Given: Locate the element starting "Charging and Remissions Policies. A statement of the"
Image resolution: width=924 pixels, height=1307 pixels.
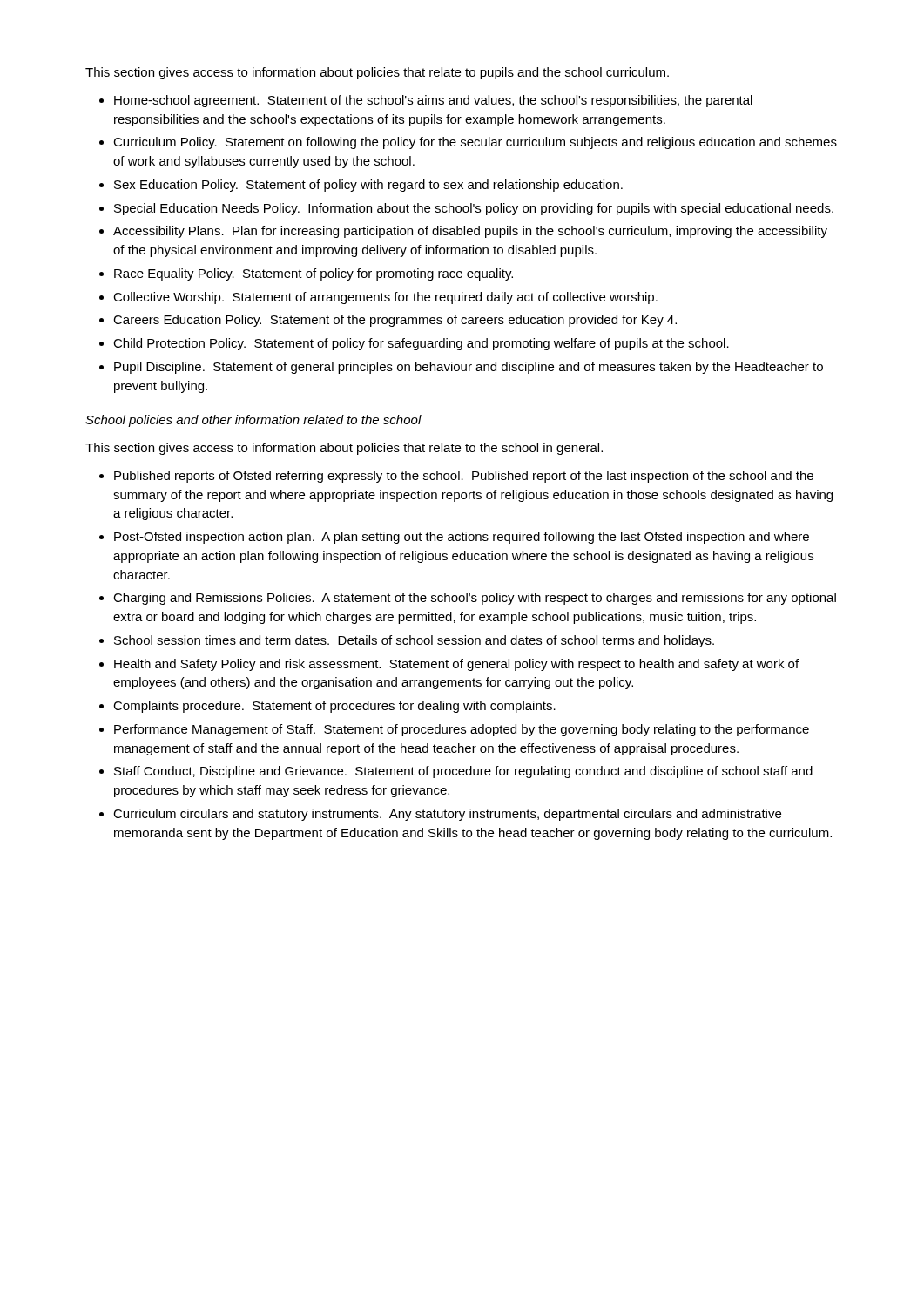Looking at the screenshot, I should tap(475, 607).
